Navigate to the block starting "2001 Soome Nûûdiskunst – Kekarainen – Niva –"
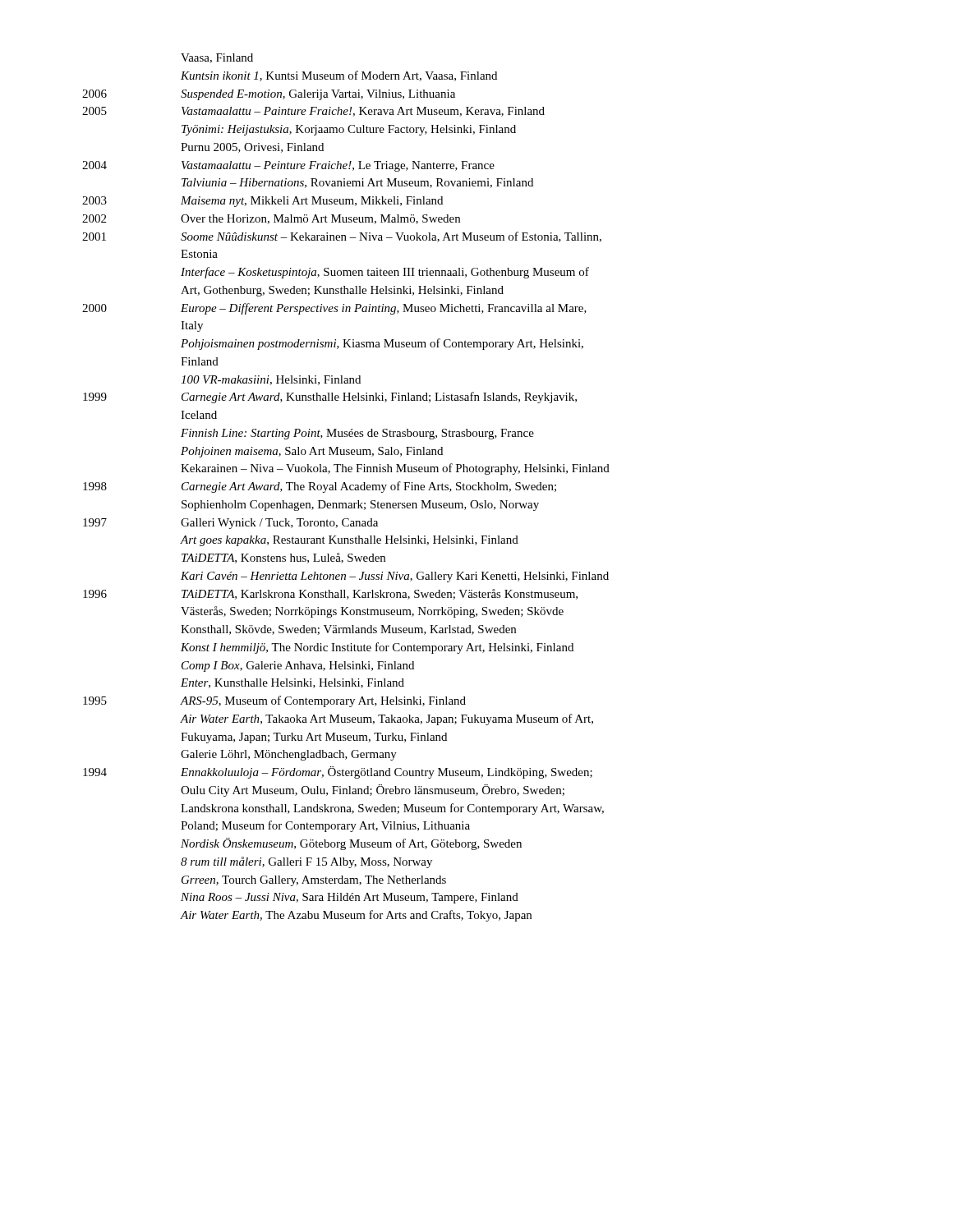Viewport: 953px width, 1232px height. 476,246
